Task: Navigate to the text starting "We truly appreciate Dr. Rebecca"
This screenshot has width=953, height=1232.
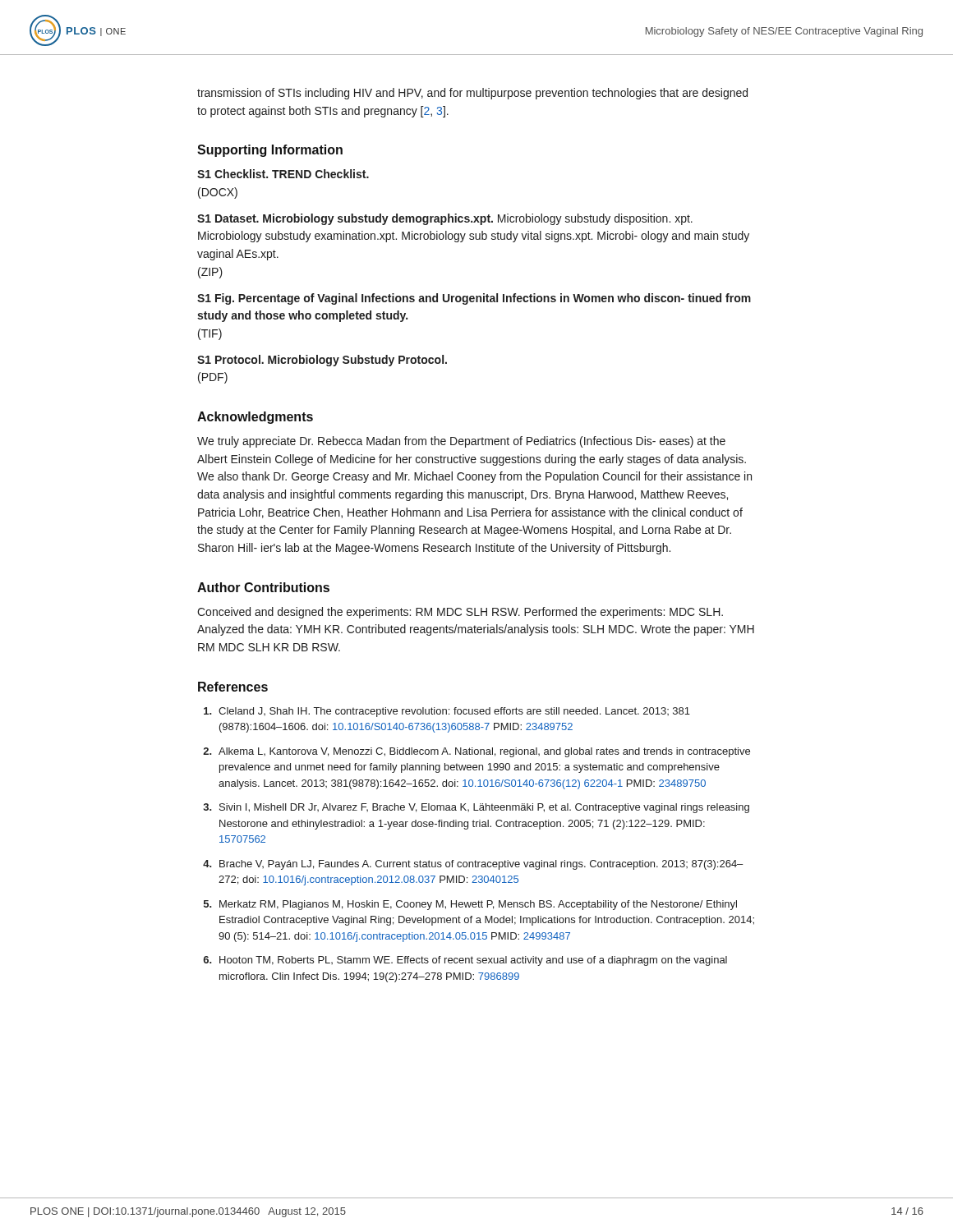Action: click(x=475, y=494)
